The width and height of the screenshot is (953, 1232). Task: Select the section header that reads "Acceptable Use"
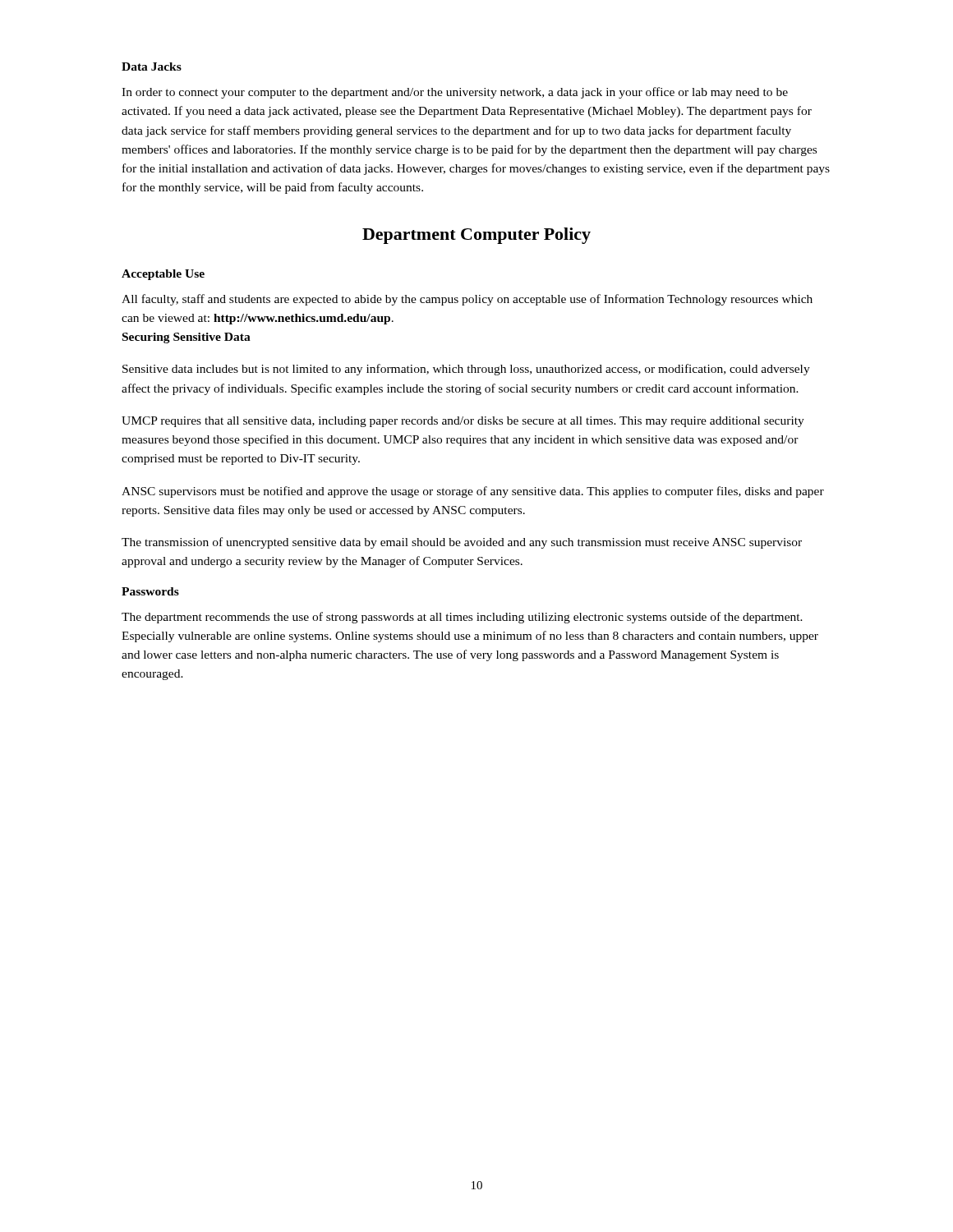(x=163, y=273)
